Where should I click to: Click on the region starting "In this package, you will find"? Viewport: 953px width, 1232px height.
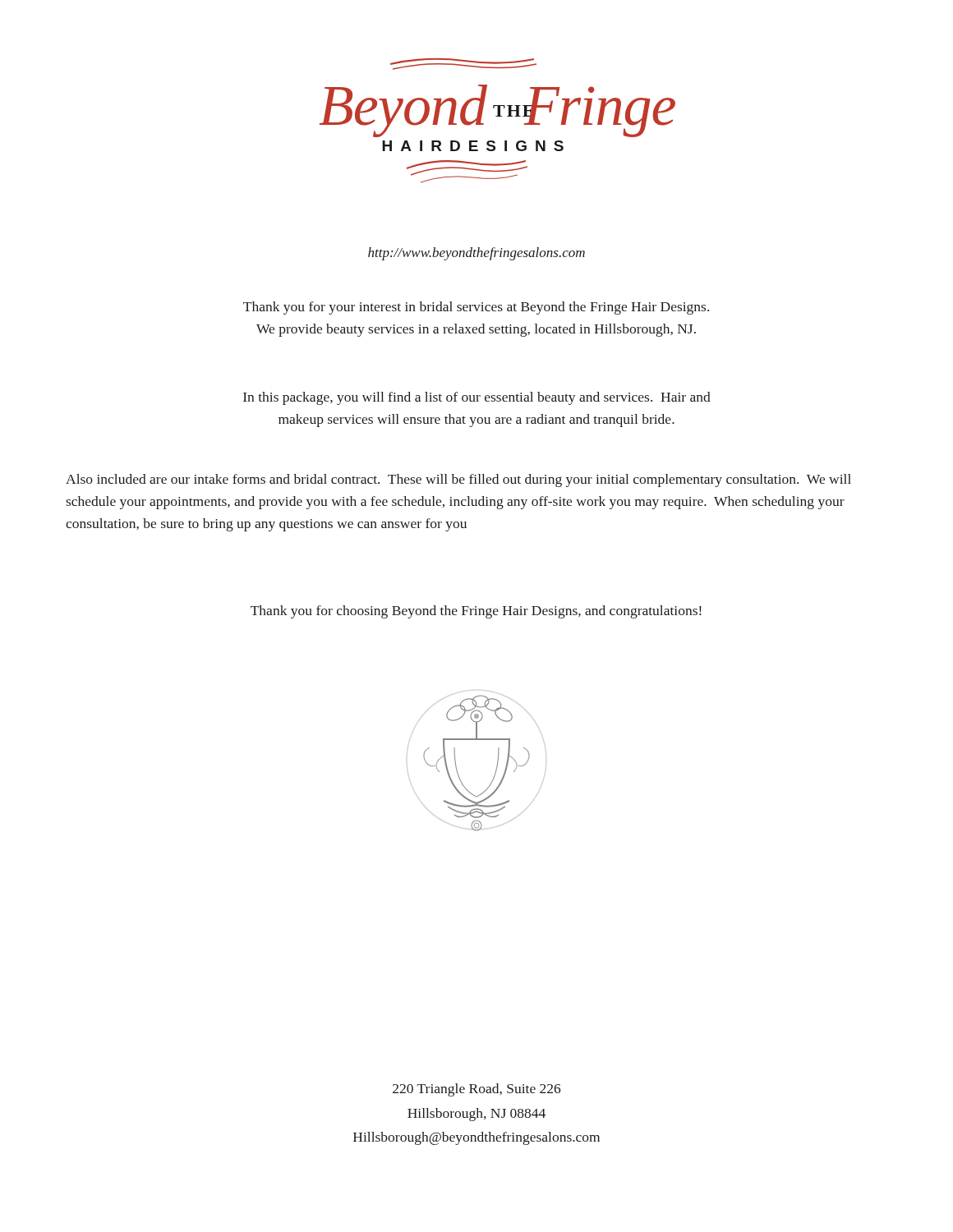476,408
